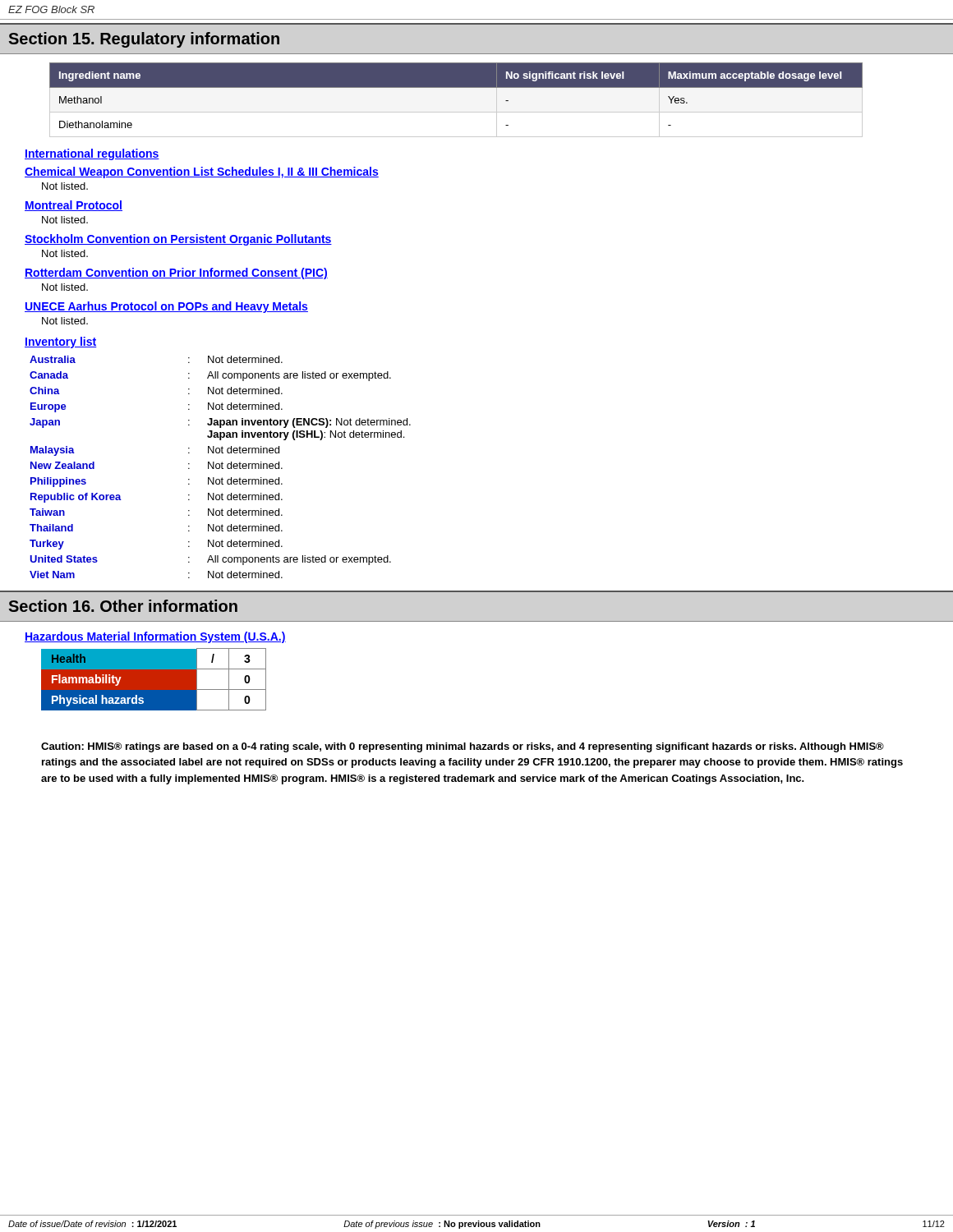Click on the list item that reads "Thailand : Not determined."
The height and width of the screenshot is (1232, 953).
click(x=46, y=528)
